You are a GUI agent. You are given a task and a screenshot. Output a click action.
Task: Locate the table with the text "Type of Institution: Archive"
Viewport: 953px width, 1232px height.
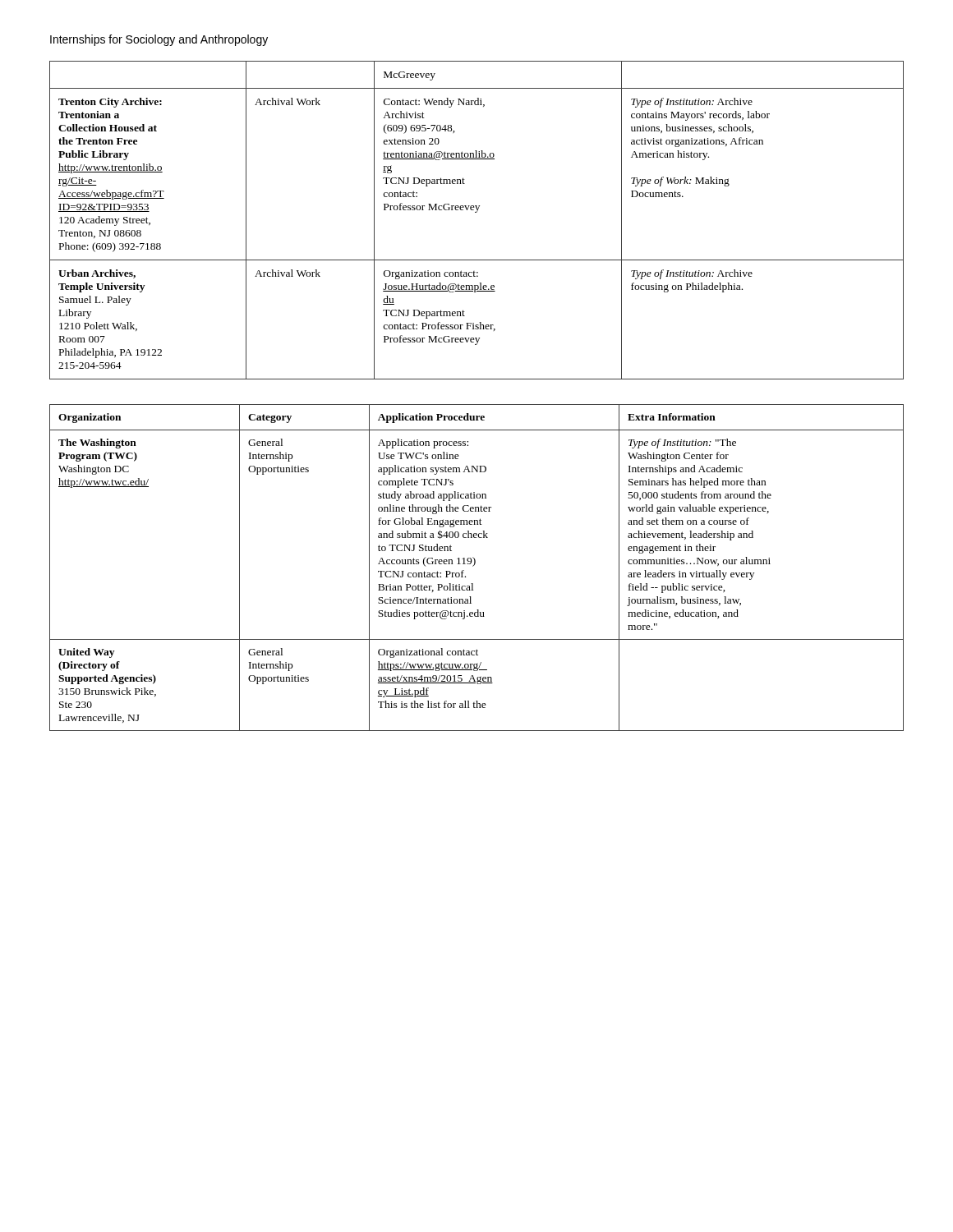click(x=476, y=220)
